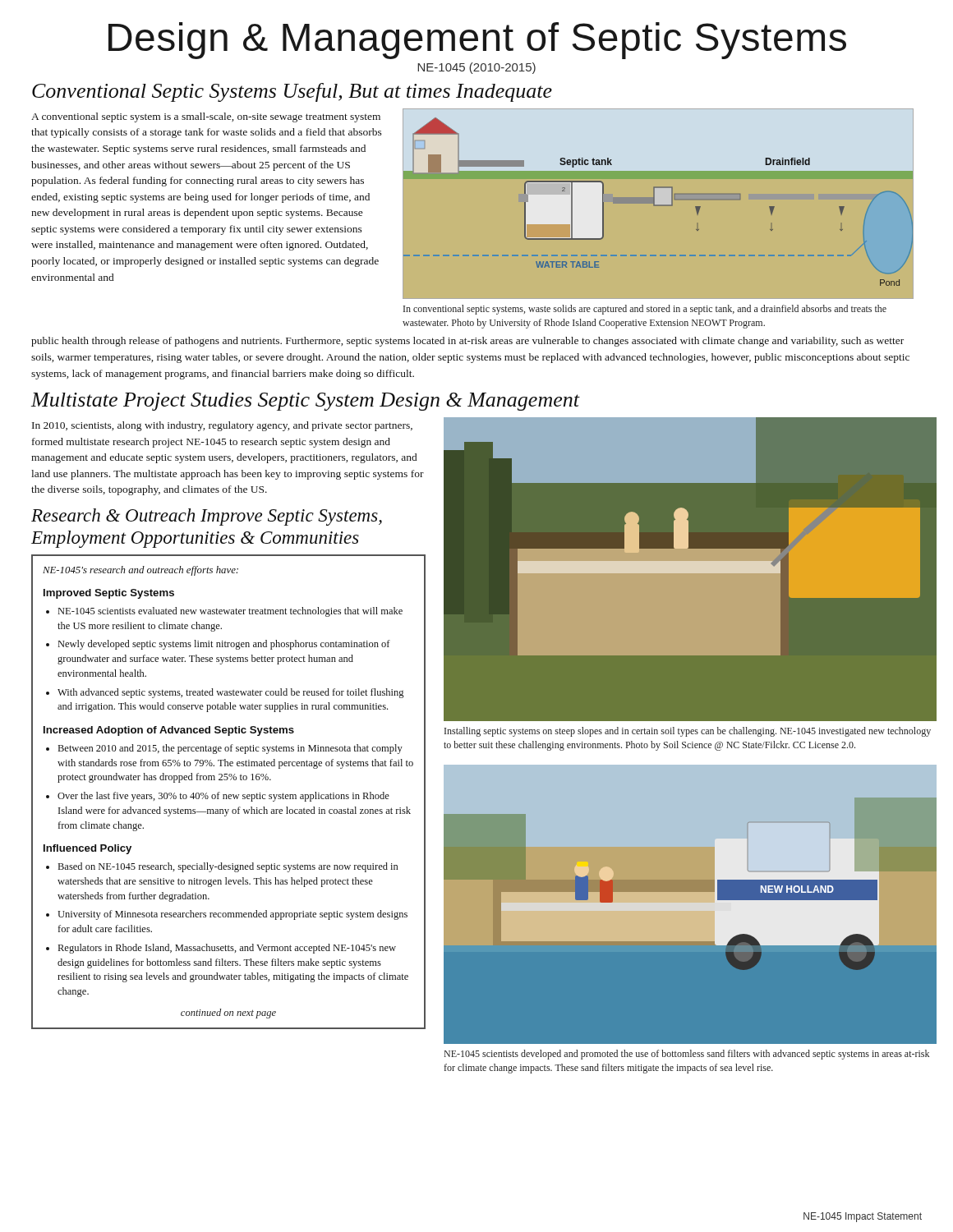953x1232 pixels.
Task: Find the text block that reads "In 2010, scientists, along with industry, regulatory agency,"
Action: [x=227, y=457]
